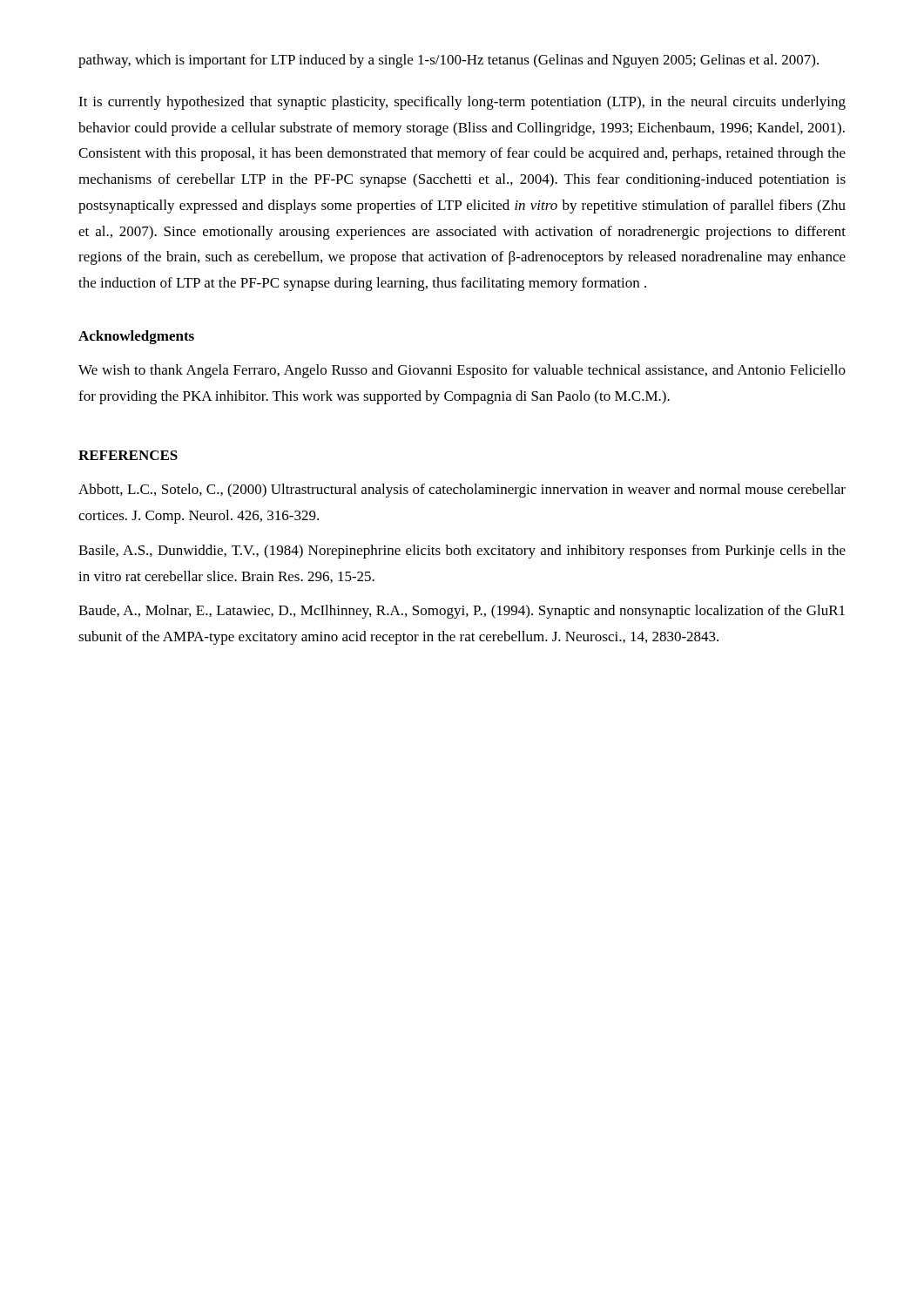
Task: Select the text block with the text "We wish to thank Angela"
Action: click(462, 383)
